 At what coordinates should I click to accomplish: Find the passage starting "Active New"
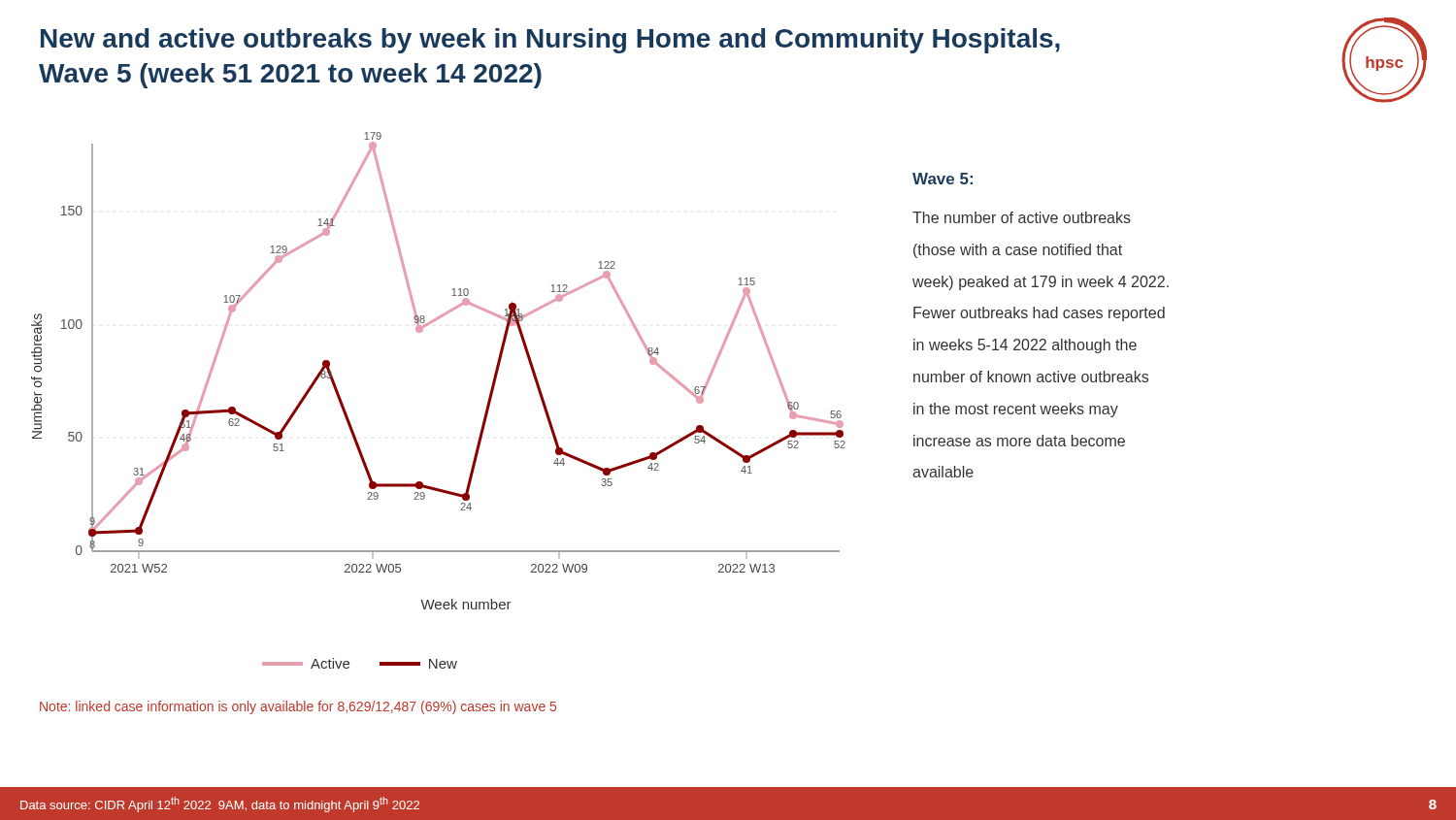coord(360,663)
